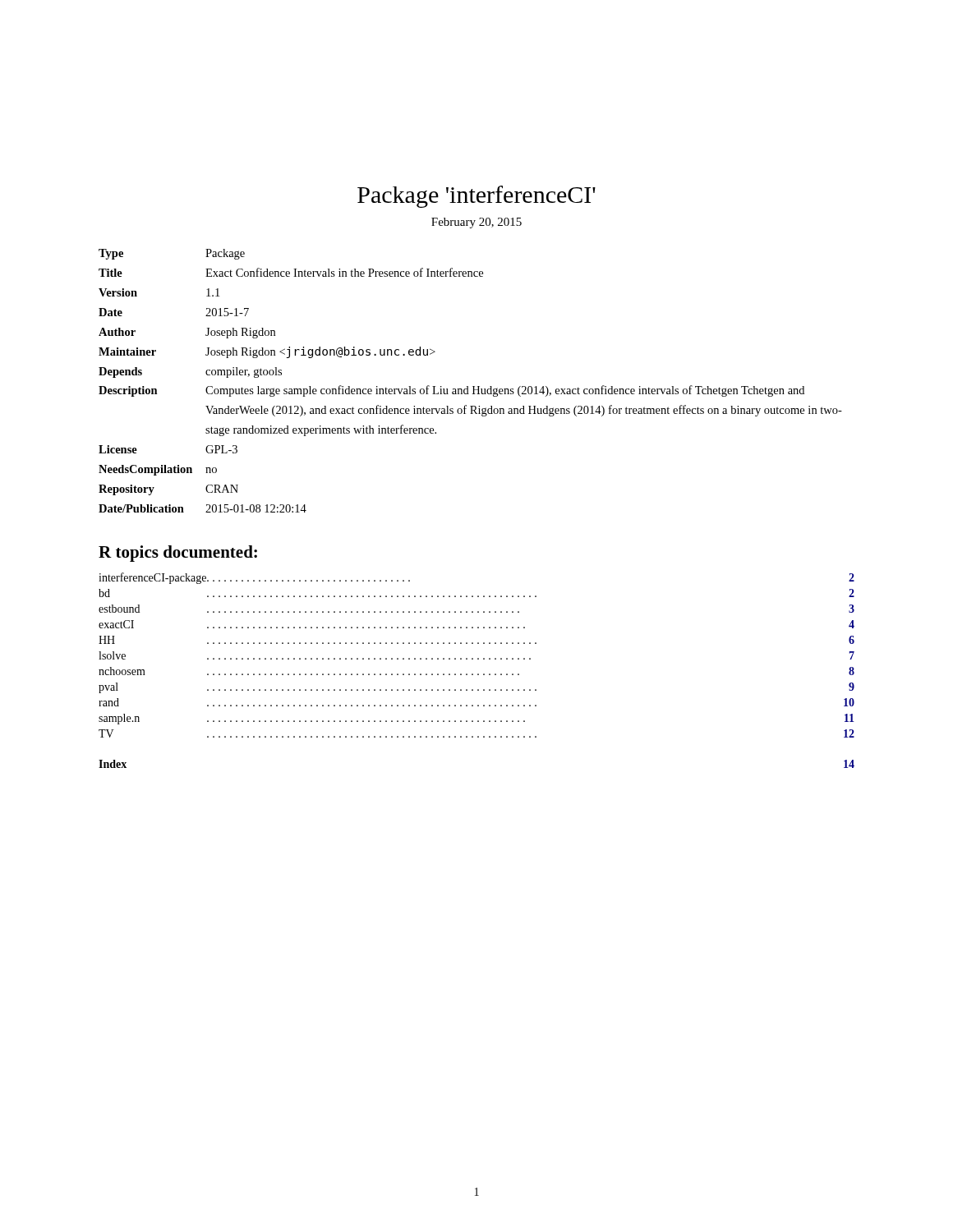Click on the region starting "Maintainer Joseph Rigdon"
The image size is (953, 1232).
pos(267,352)
